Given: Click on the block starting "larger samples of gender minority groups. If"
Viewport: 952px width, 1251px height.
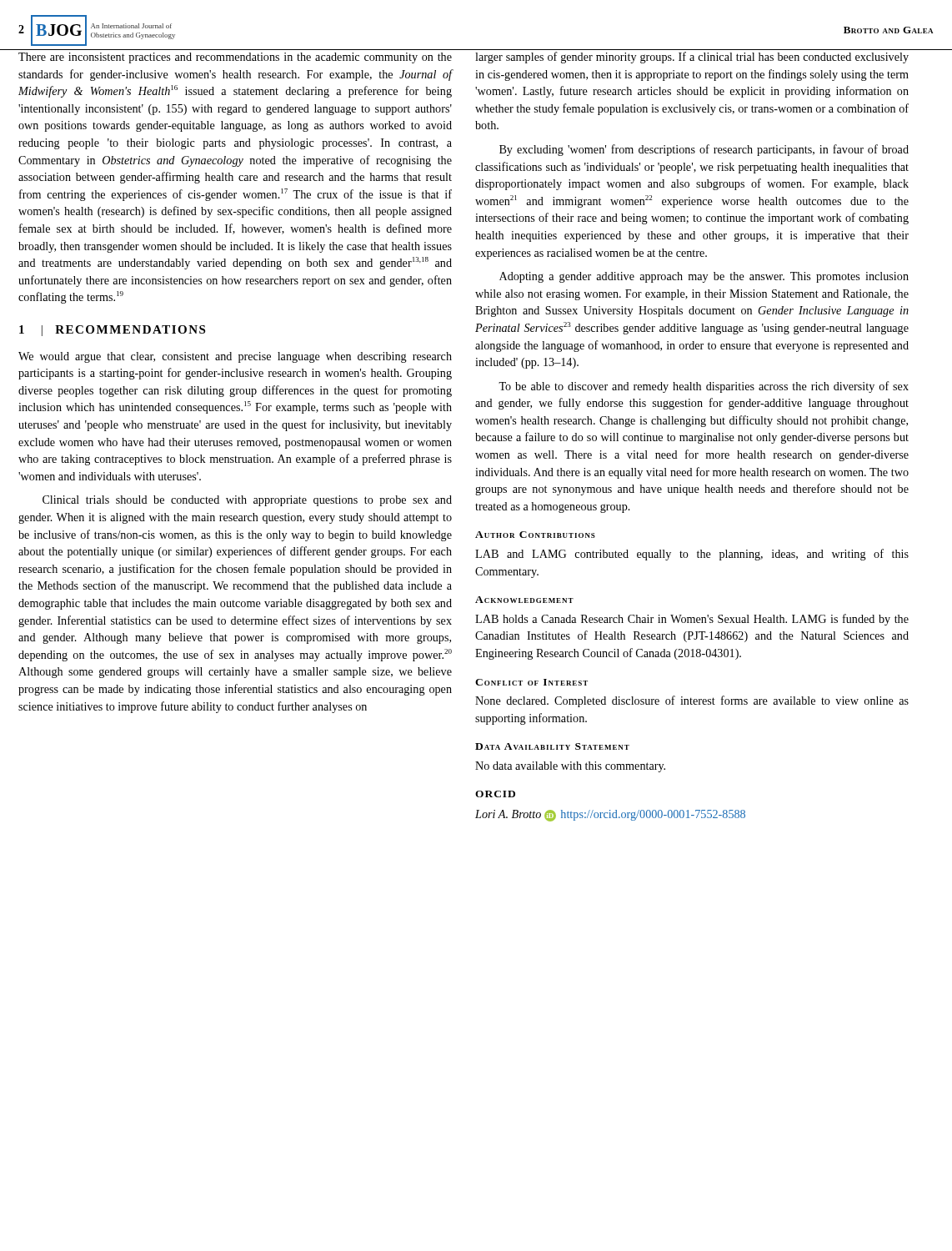Looking at the screenshot, I should pyautogui.click(x=692, y=91).
